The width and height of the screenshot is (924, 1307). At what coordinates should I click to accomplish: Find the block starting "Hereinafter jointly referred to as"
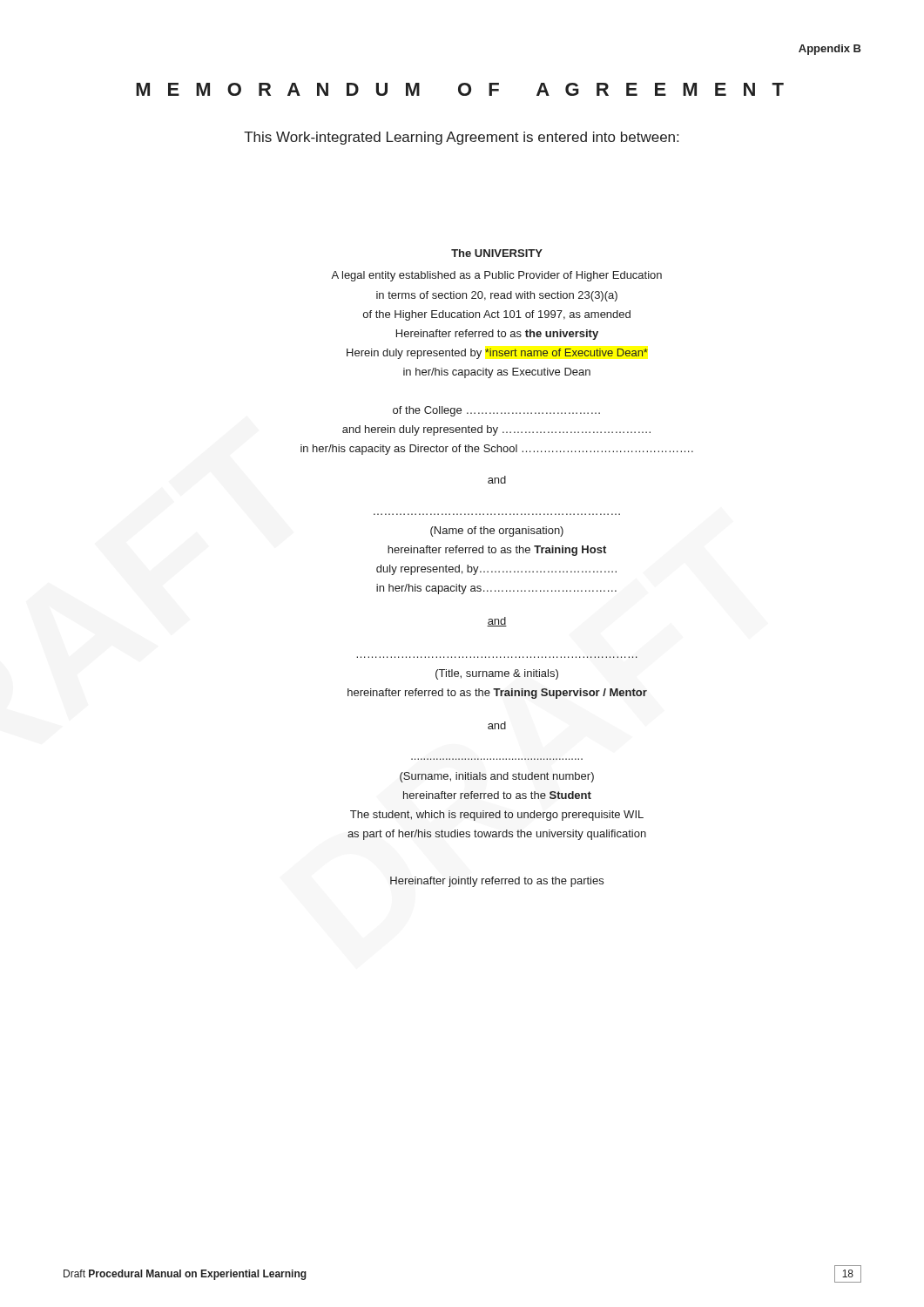[x=497, y=880]
